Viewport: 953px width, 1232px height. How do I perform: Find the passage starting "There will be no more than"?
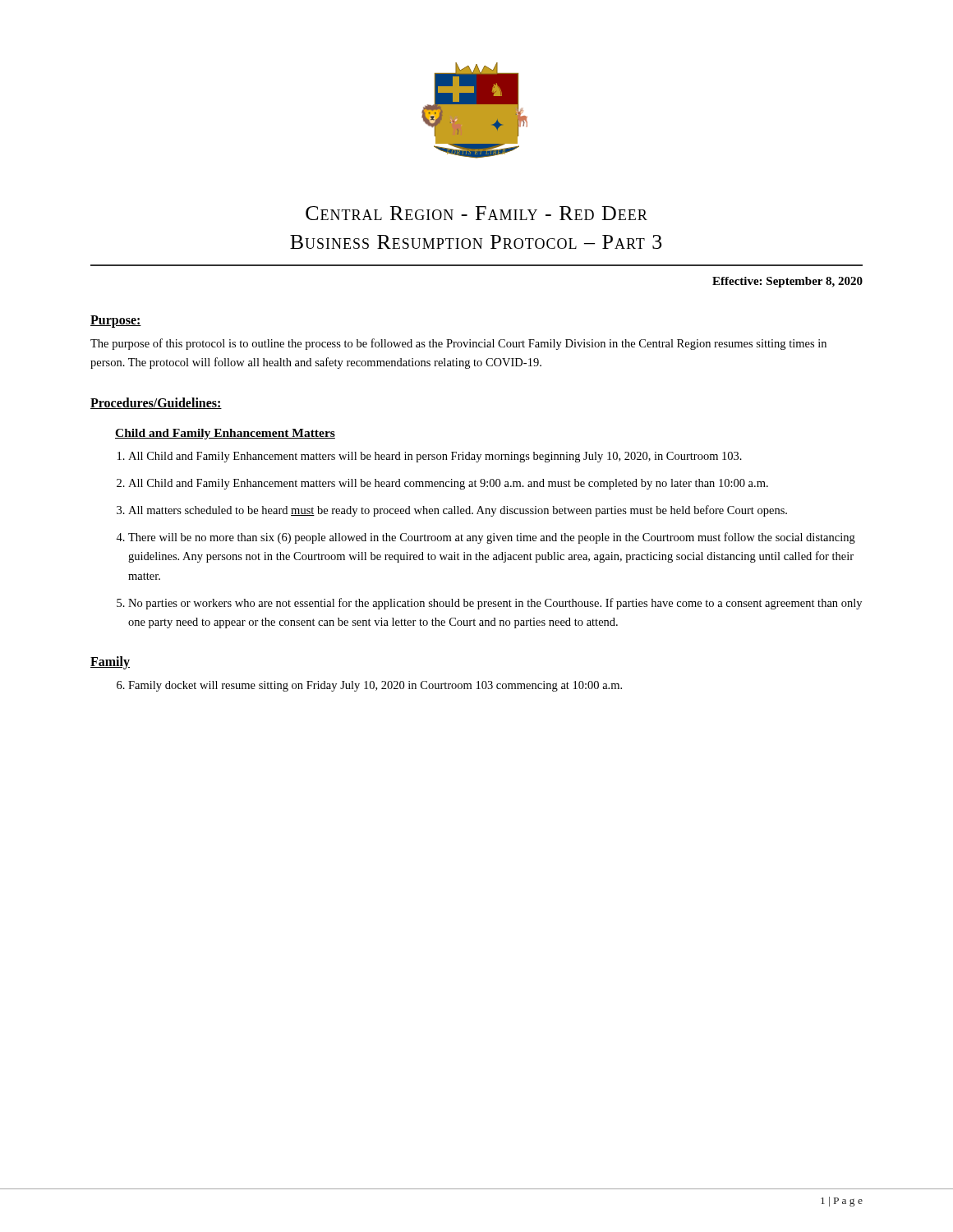point(492,556)
